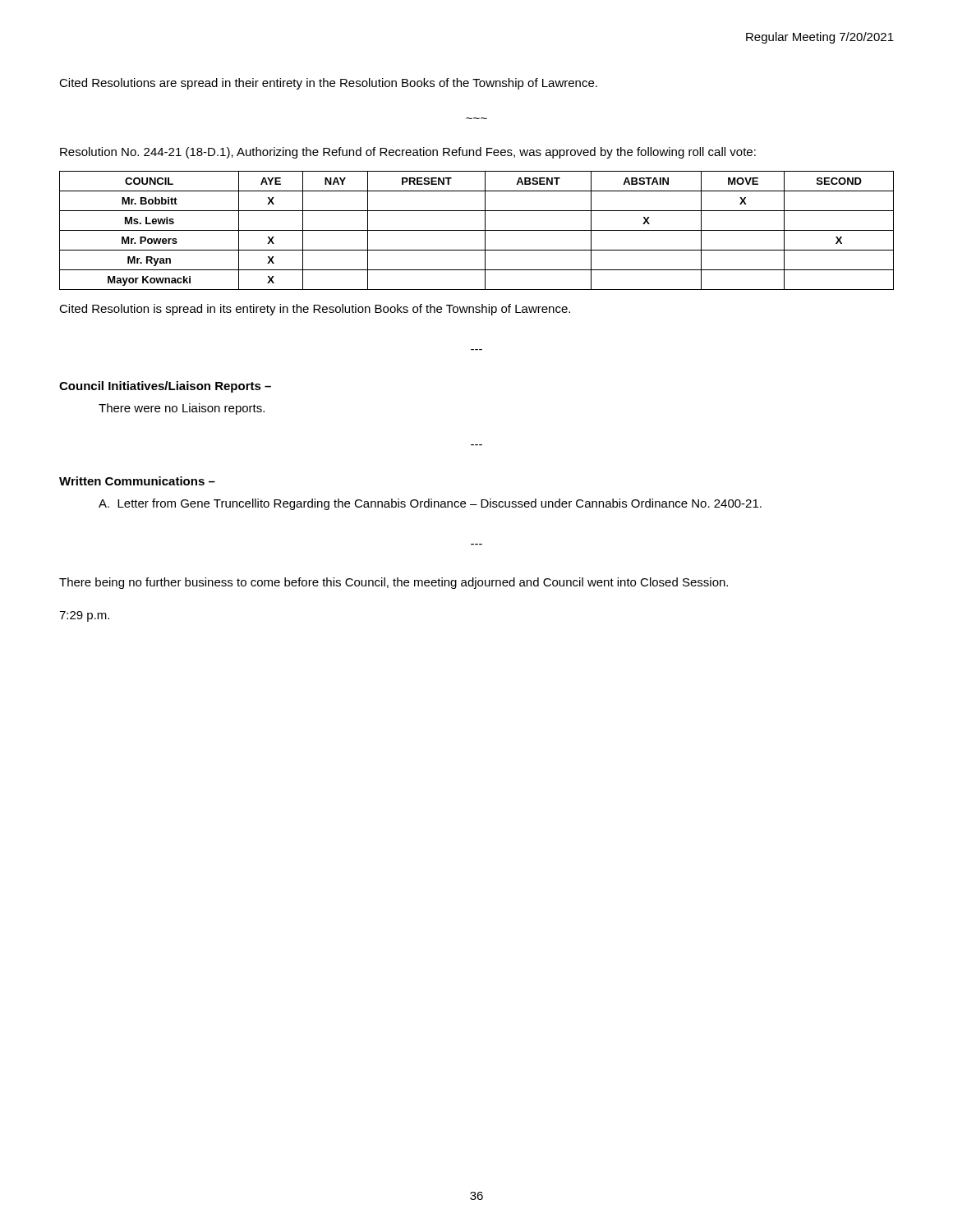The width and height of the screenshot is (953, 1232).
Task: Click on the text block starting "There being no further business"
Action: (x=394, y=582)
